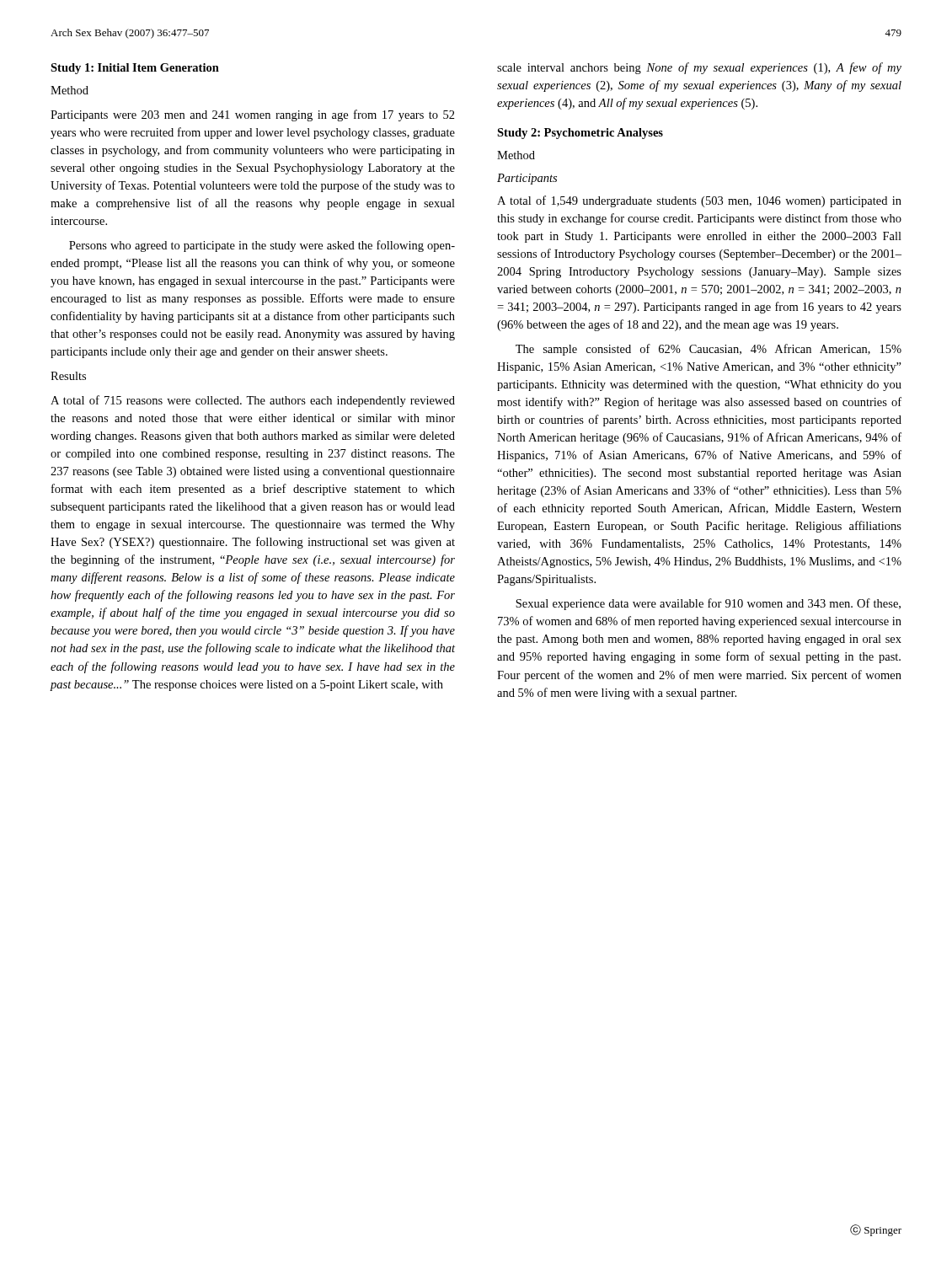Select the region starting "The sample consisted of"
The image size is (952, 1264).
pyautogui.click(x=699, y=465)
